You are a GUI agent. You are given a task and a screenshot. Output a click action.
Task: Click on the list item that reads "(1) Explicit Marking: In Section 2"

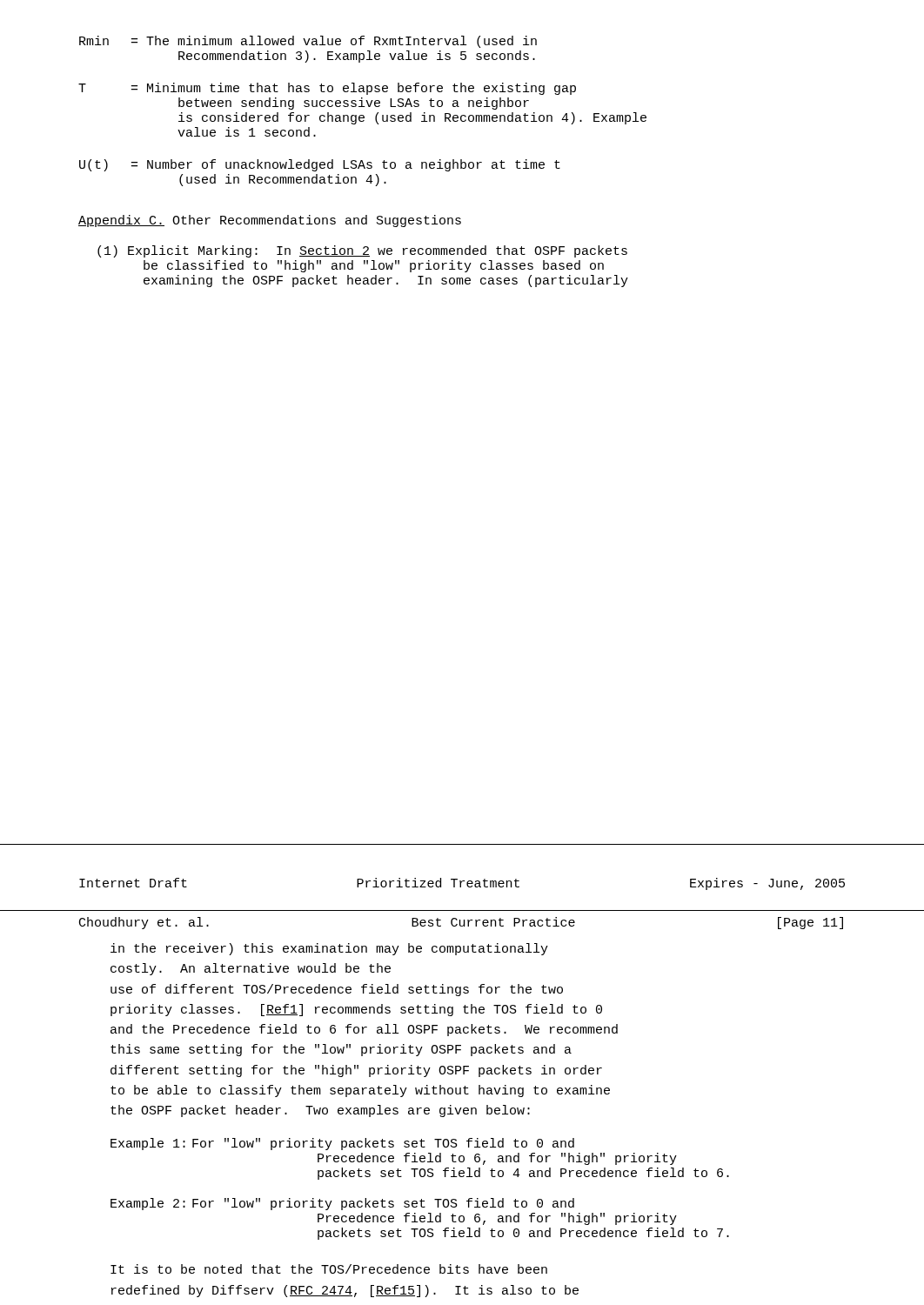pos(362,267)
